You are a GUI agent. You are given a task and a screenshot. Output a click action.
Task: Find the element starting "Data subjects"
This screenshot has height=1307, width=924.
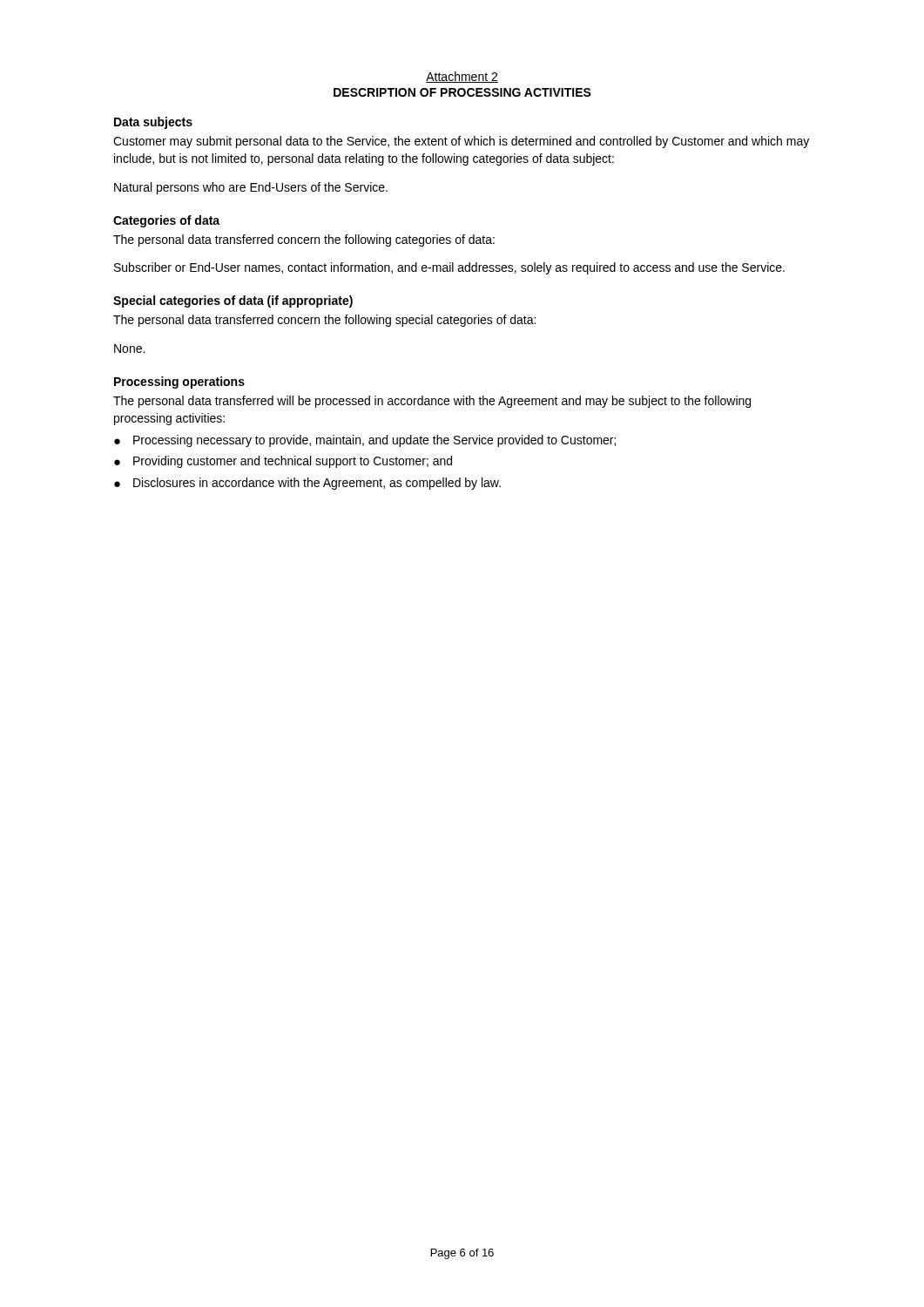[153, 122]
